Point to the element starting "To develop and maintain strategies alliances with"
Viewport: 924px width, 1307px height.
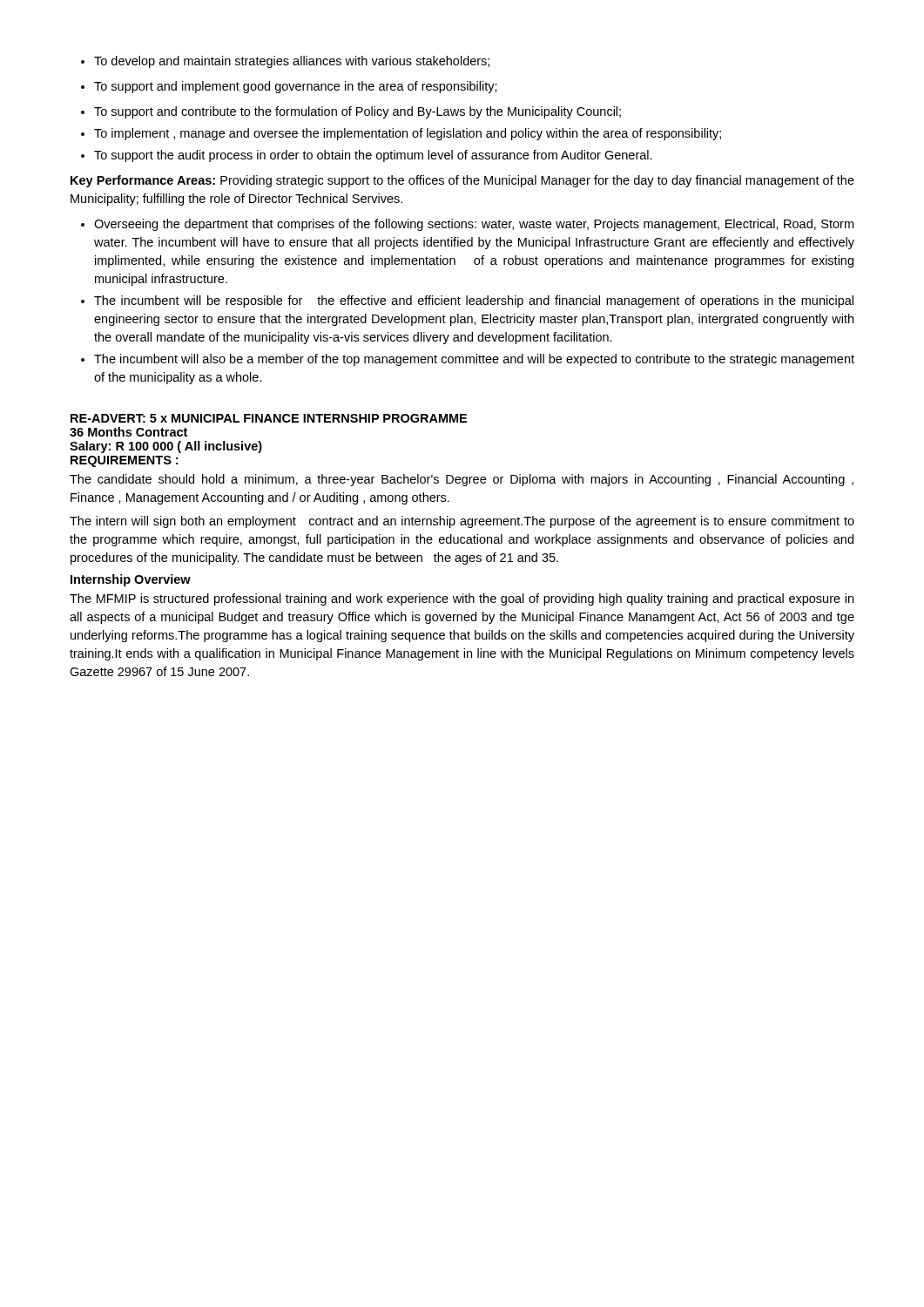point(462,63)
